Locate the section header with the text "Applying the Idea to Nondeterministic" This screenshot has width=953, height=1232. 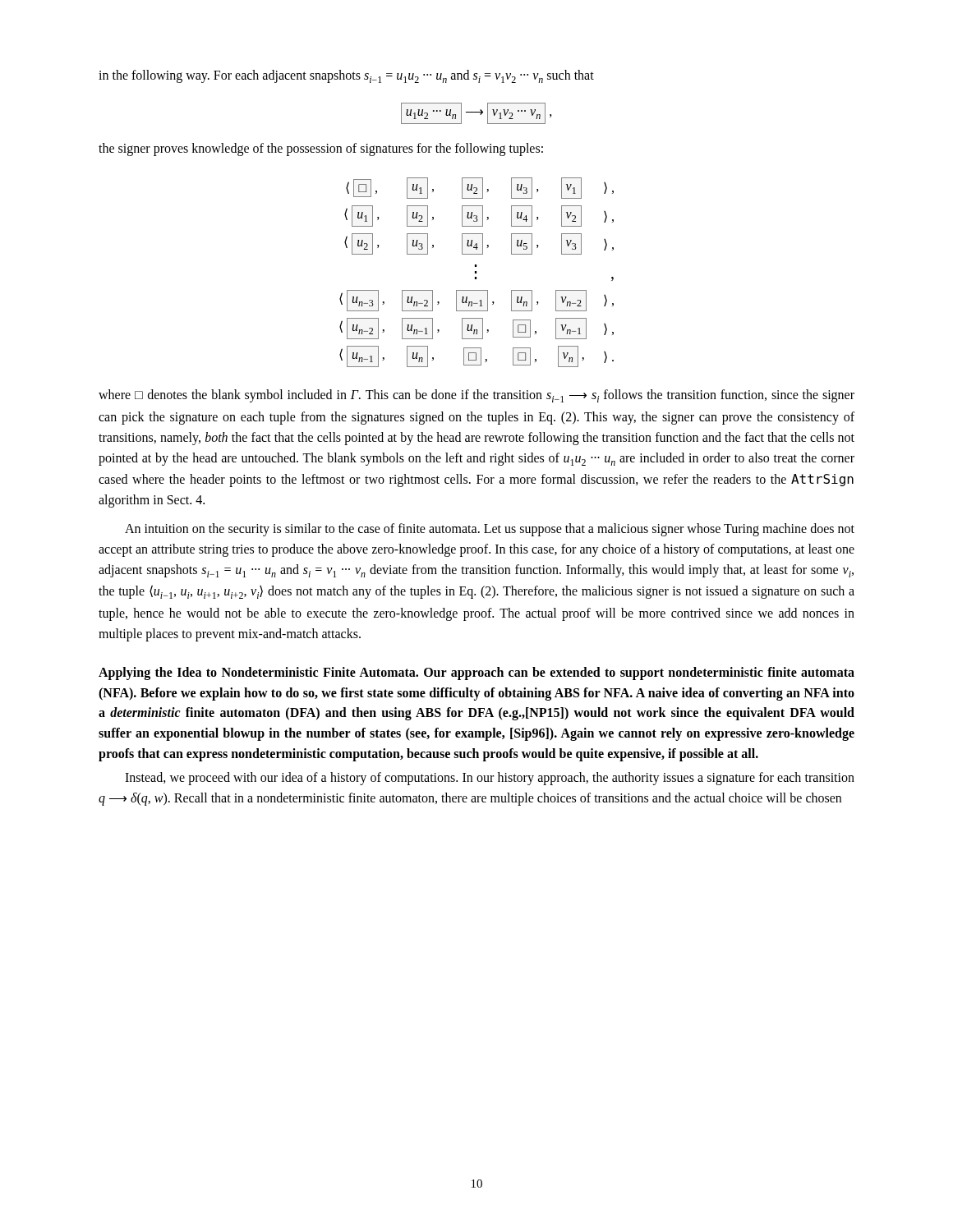point(476,713)
